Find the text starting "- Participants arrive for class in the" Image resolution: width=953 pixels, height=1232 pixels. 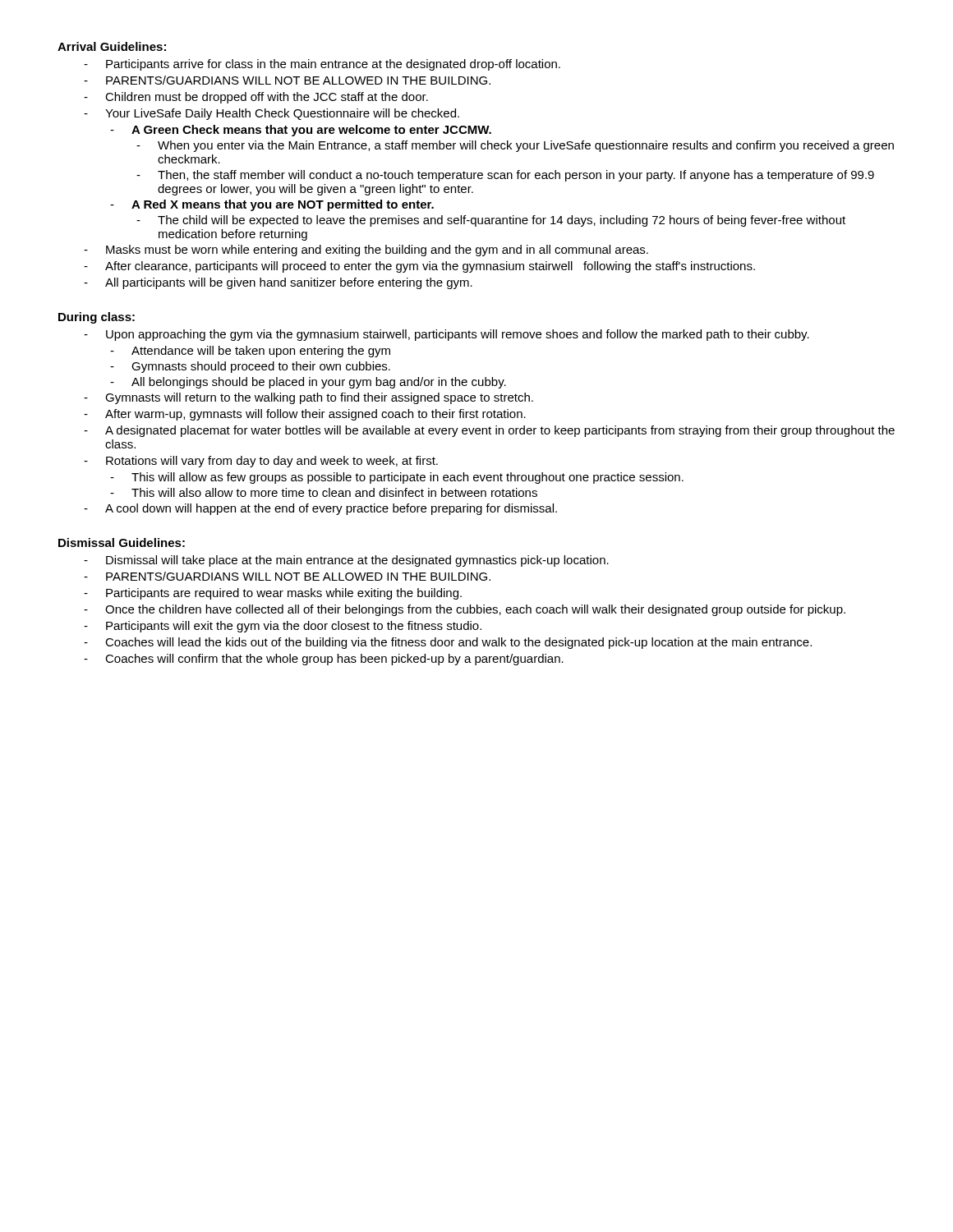pyautogui.click(x=322, y=64)
